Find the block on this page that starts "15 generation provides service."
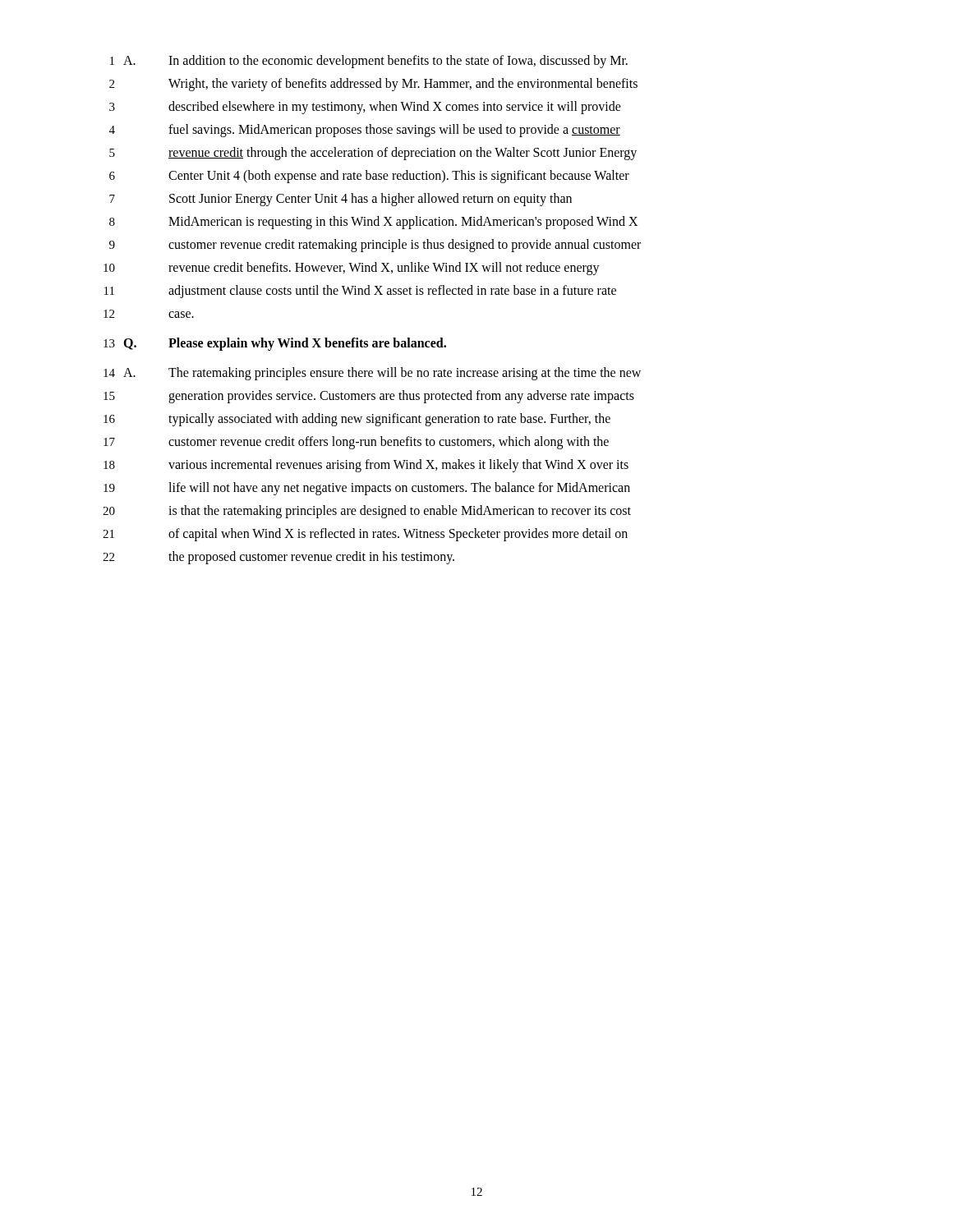 coord(485,396)
